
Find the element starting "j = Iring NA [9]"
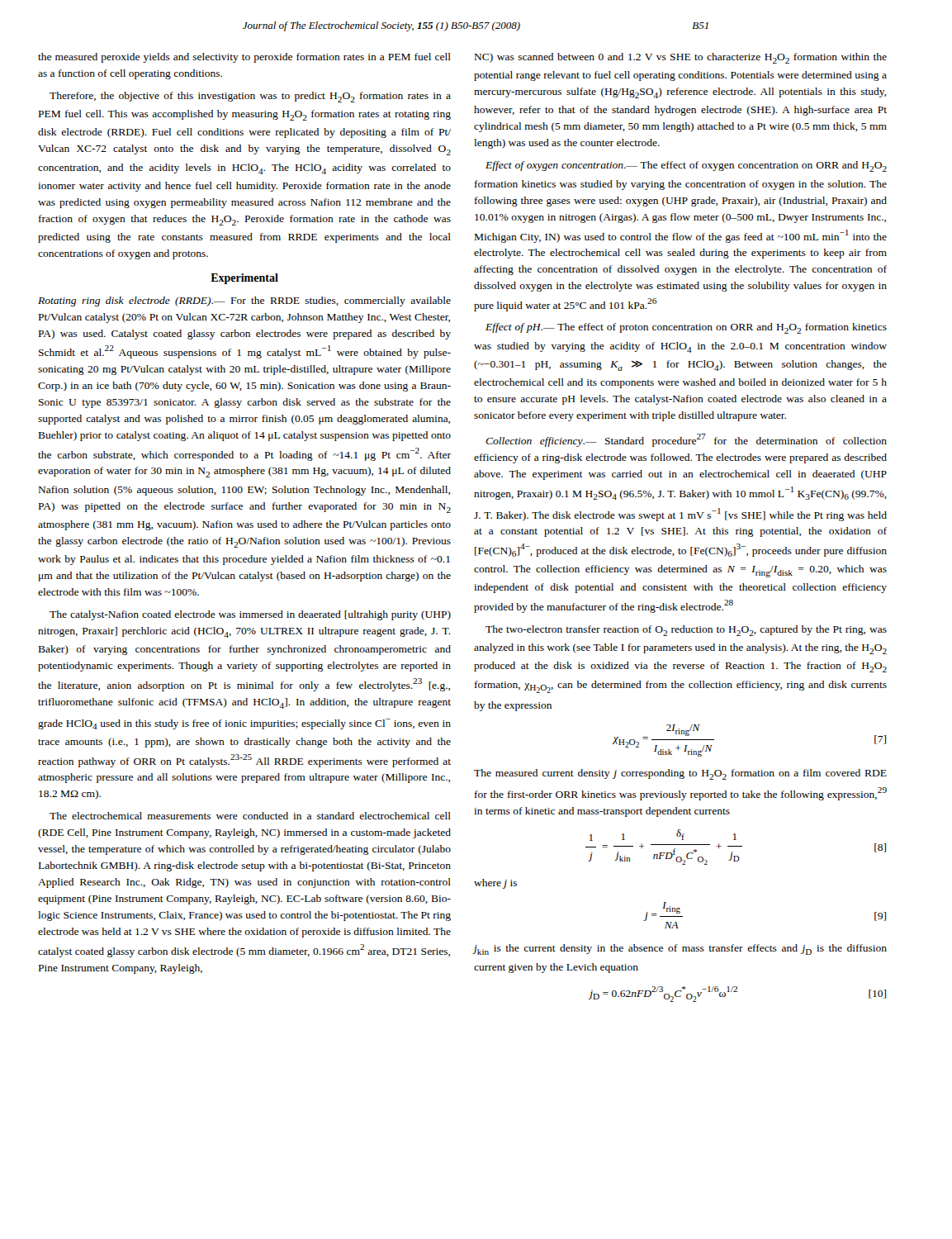680,916
